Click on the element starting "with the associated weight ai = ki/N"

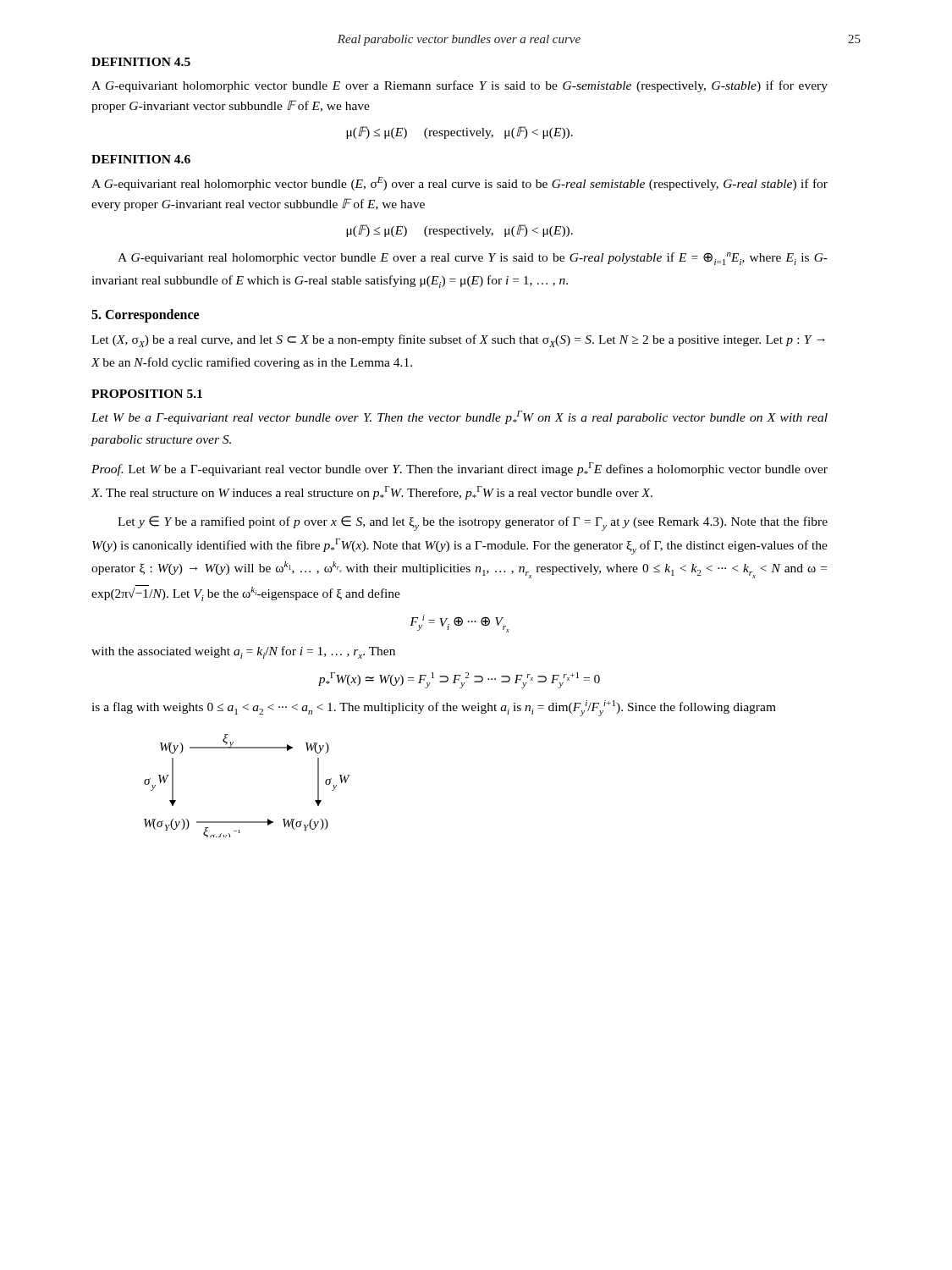click(243, 652)
